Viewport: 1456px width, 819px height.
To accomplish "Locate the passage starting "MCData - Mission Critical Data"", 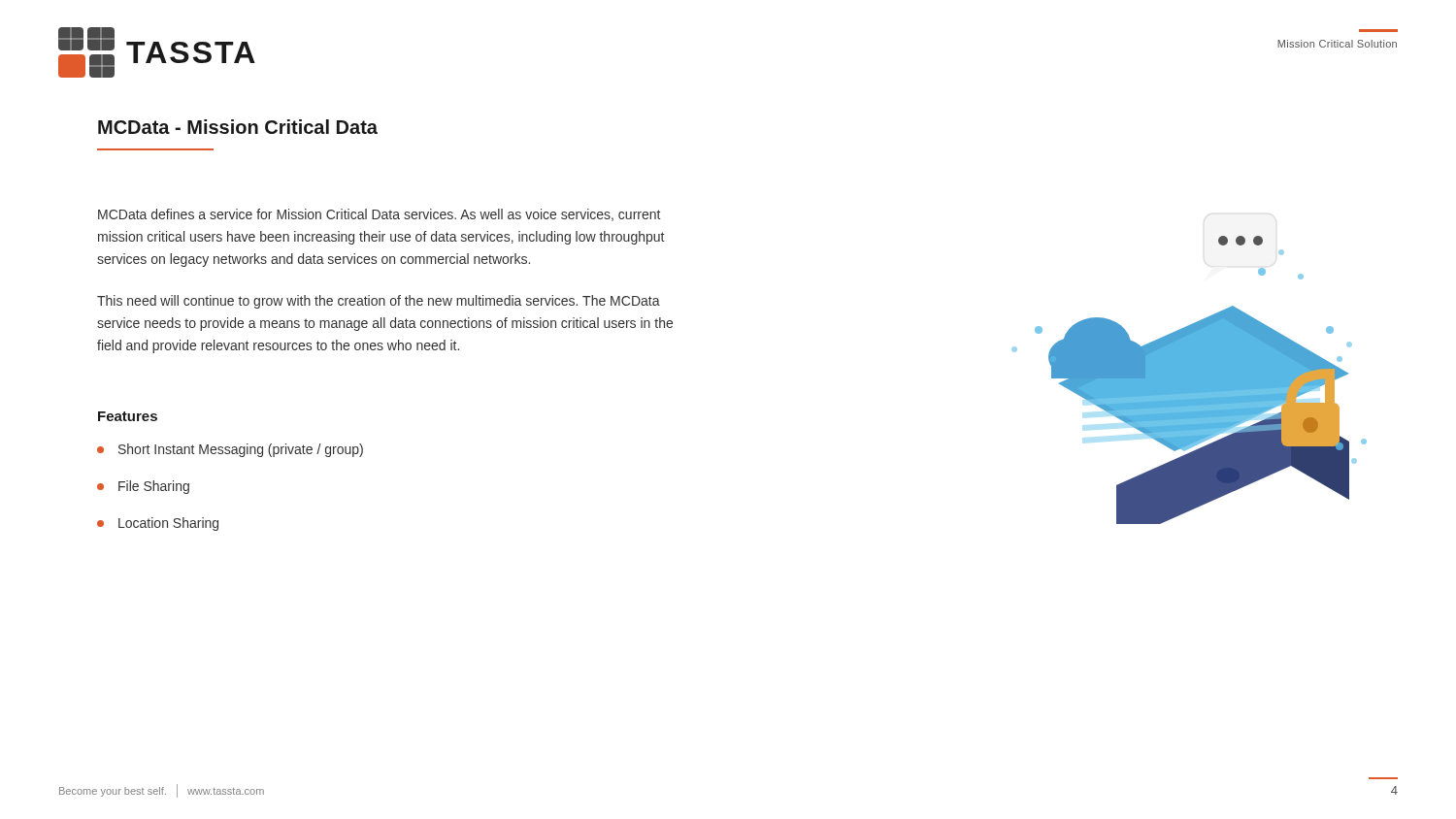I will (237, 133).
